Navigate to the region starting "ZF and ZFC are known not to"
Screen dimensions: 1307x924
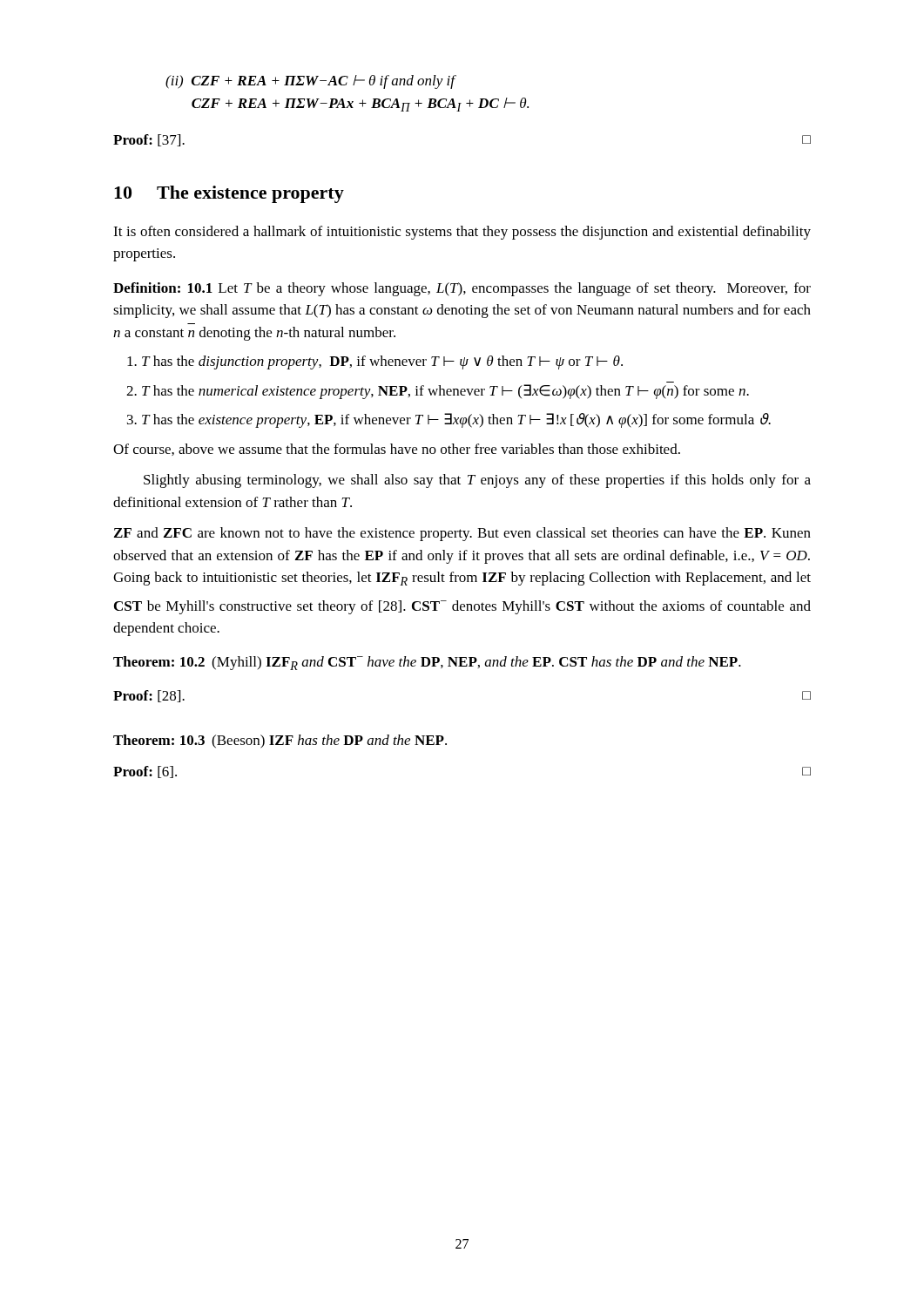pos(462,580)
